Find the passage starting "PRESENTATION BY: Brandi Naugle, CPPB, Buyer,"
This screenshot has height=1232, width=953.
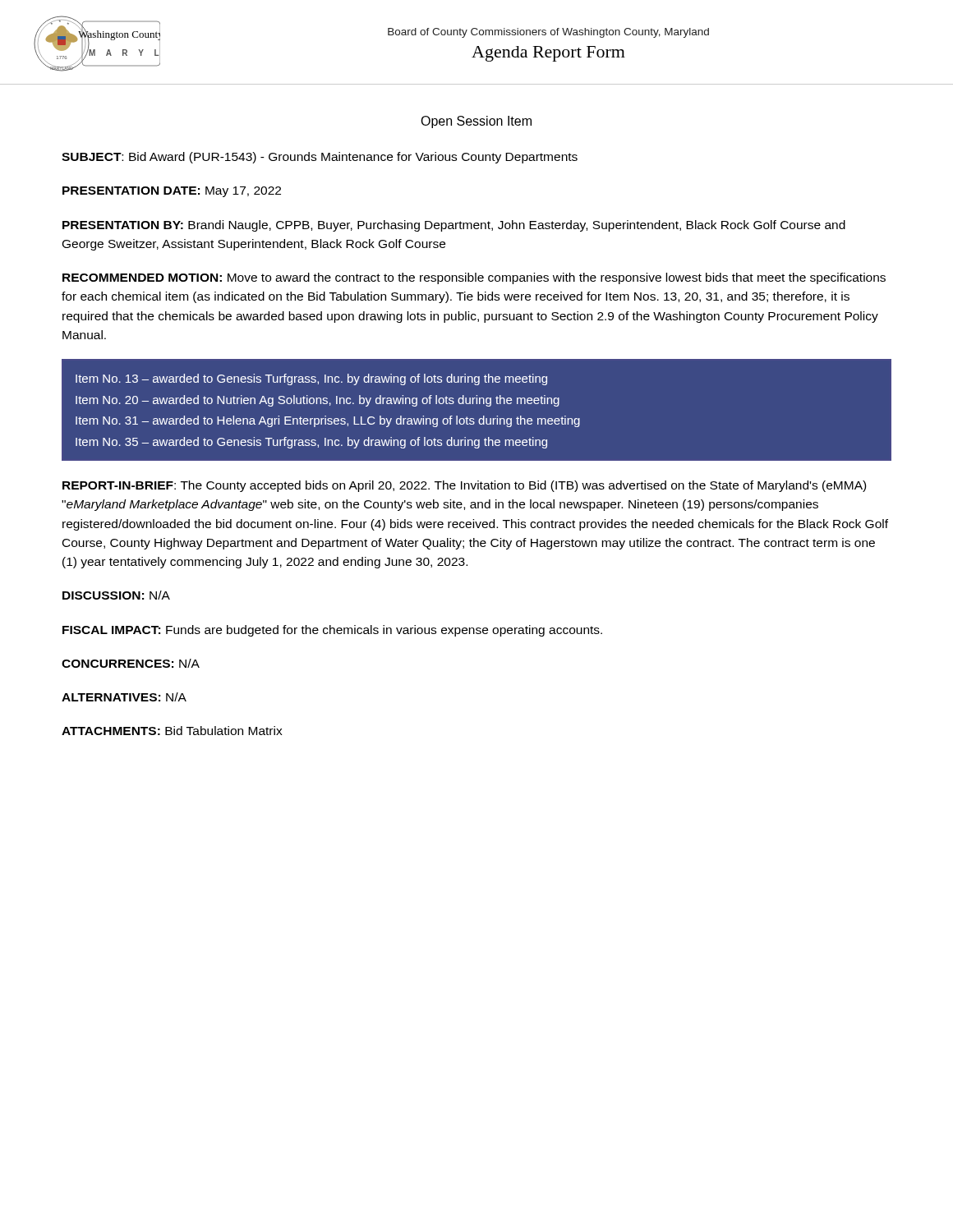tap(454, 234)
